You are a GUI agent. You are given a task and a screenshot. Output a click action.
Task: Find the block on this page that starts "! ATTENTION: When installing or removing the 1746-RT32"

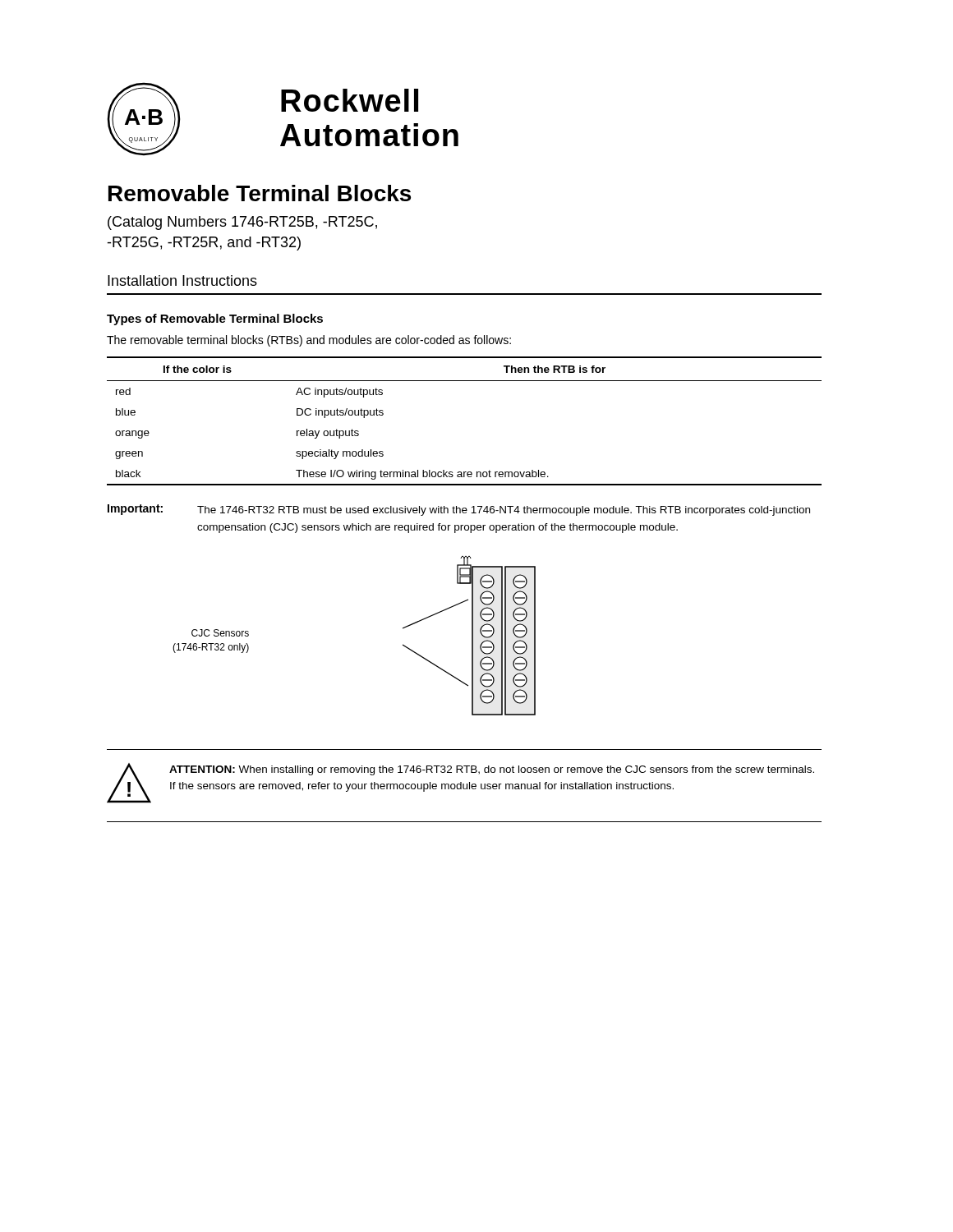464,785
